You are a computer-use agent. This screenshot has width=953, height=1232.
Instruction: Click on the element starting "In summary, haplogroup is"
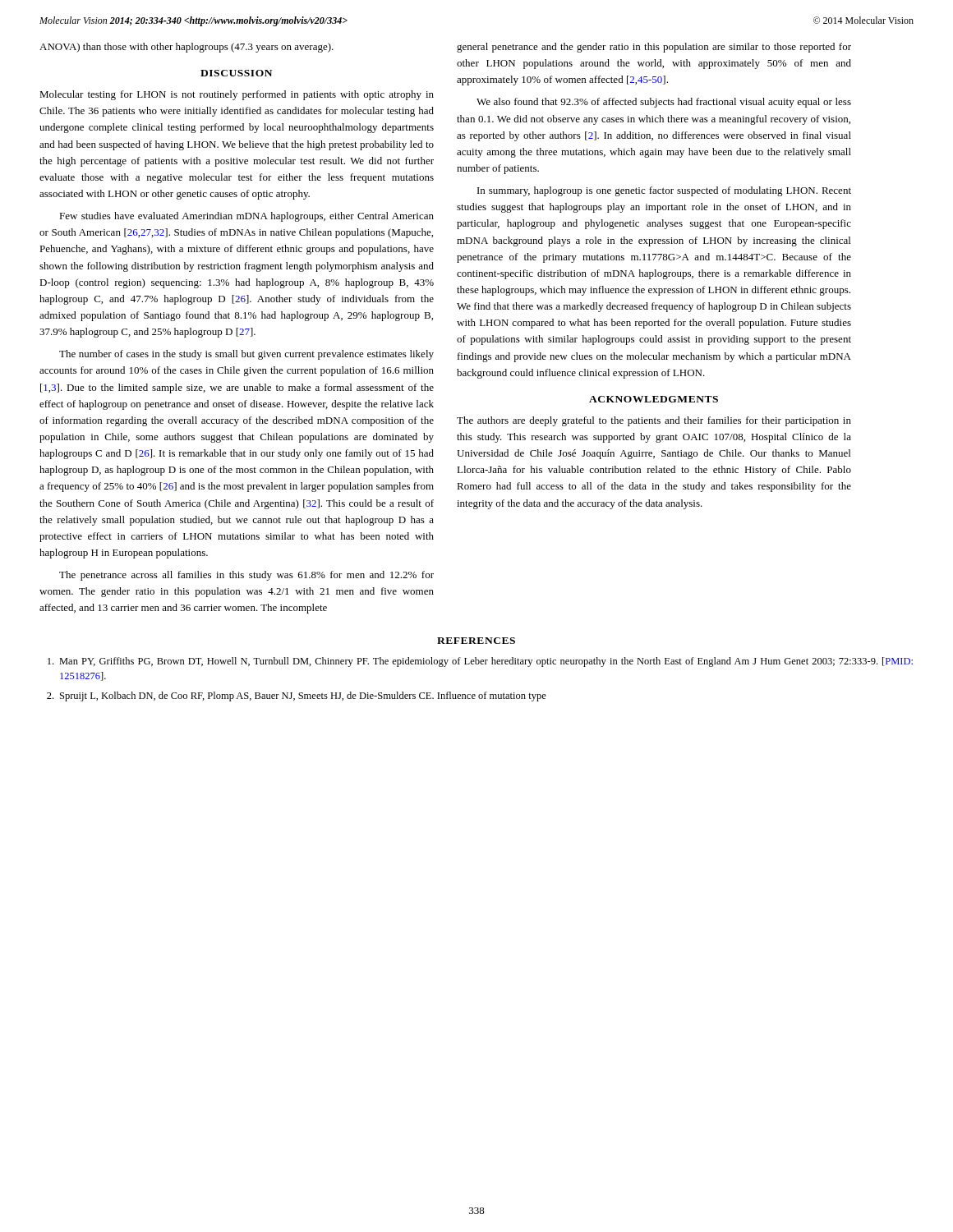click(x=654, y=282)
